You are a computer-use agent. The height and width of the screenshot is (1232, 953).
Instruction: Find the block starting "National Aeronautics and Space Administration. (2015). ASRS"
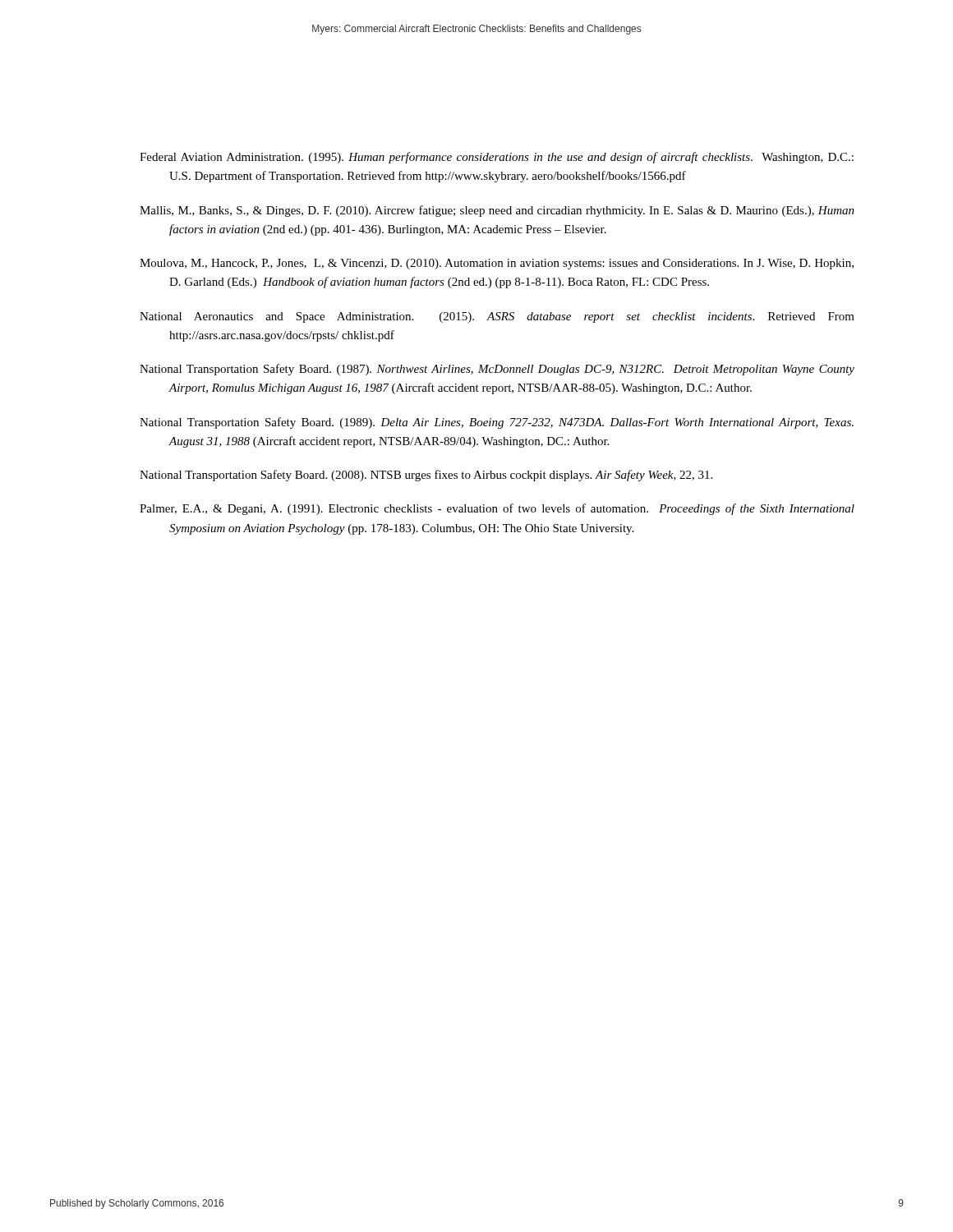tap(497, 326)
